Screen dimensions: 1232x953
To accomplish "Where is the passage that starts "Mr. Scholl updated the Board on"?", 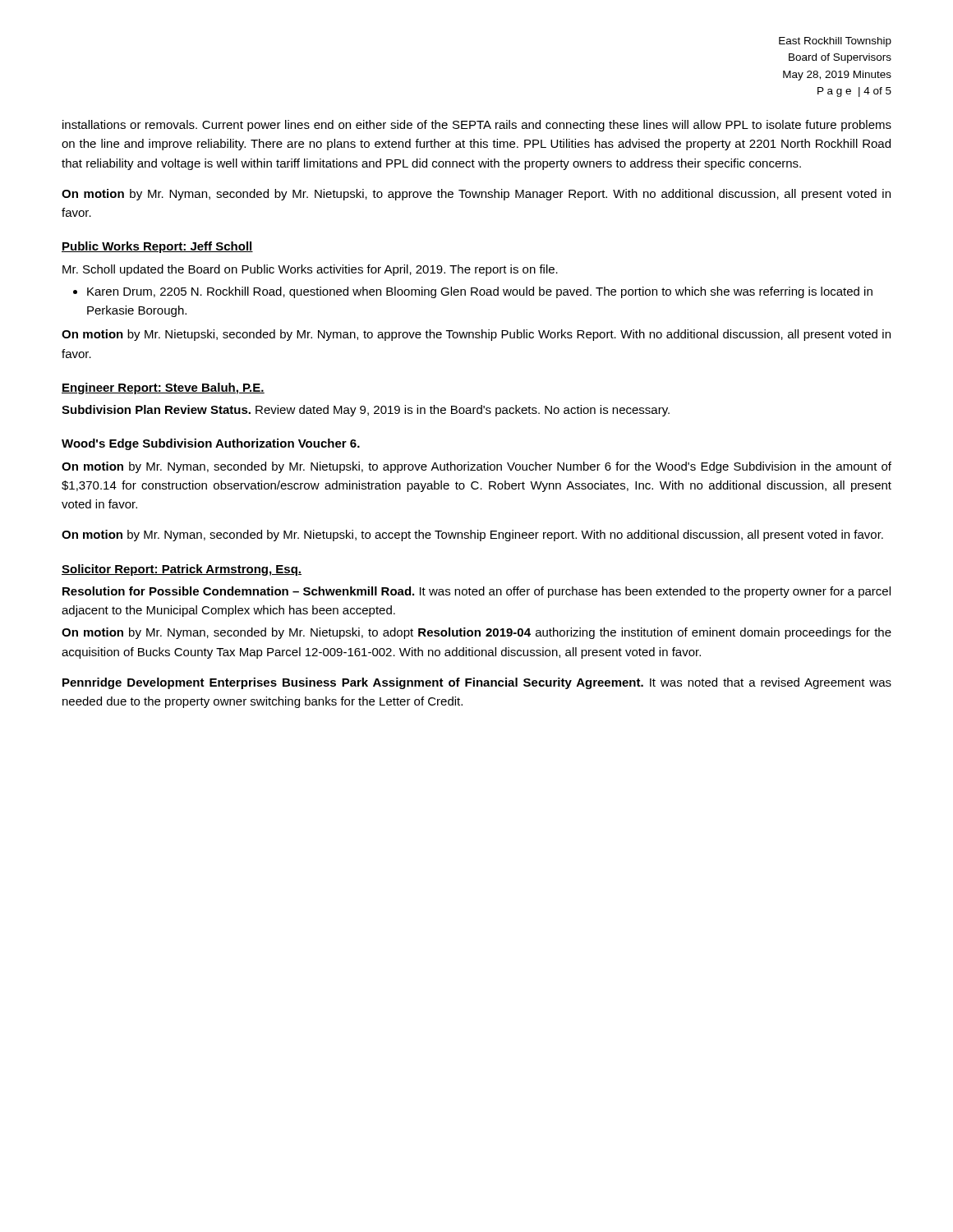I will click(x=476, y=269).
